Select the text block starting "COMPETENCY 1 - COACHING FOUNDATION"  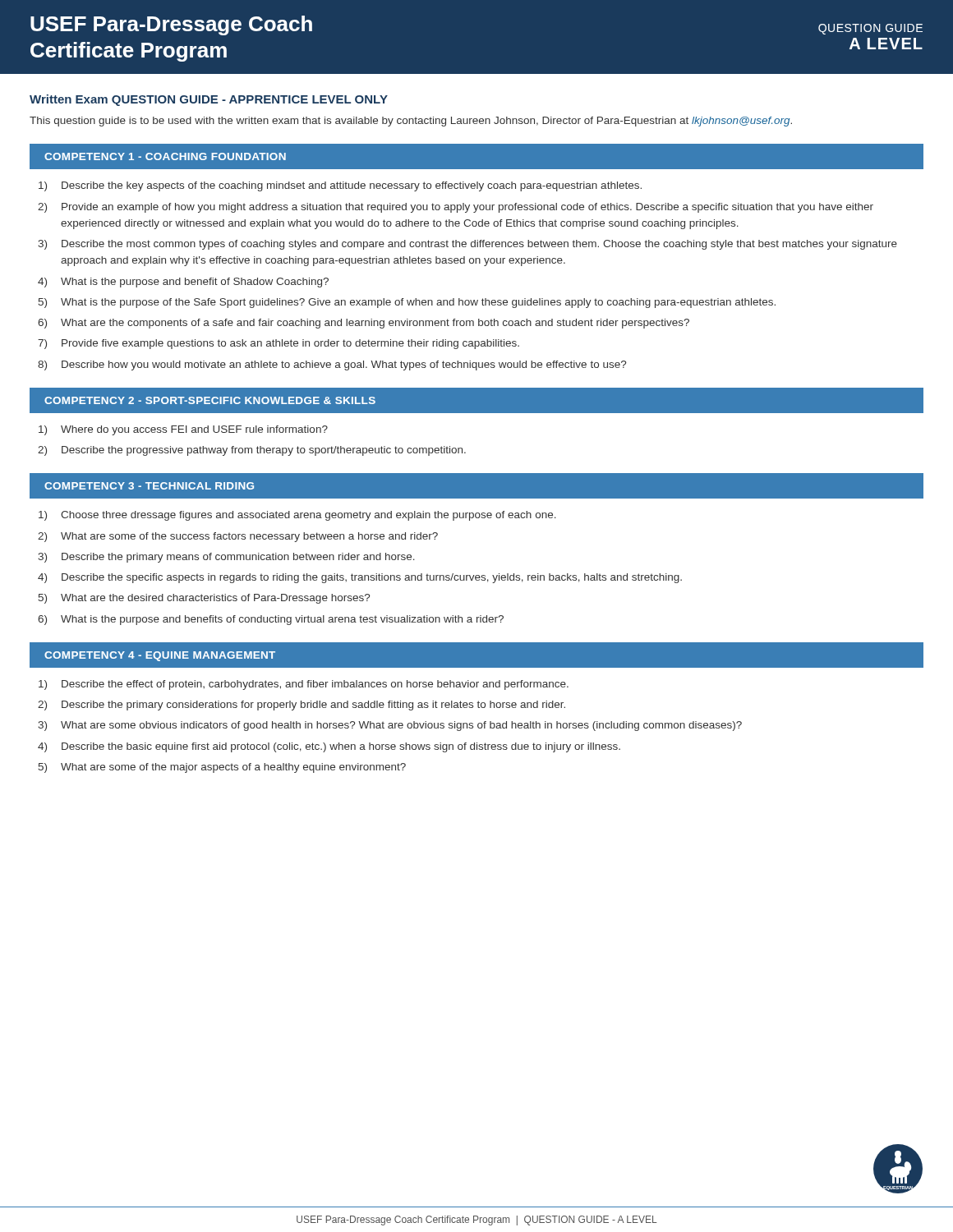click(x=165, y=157)
